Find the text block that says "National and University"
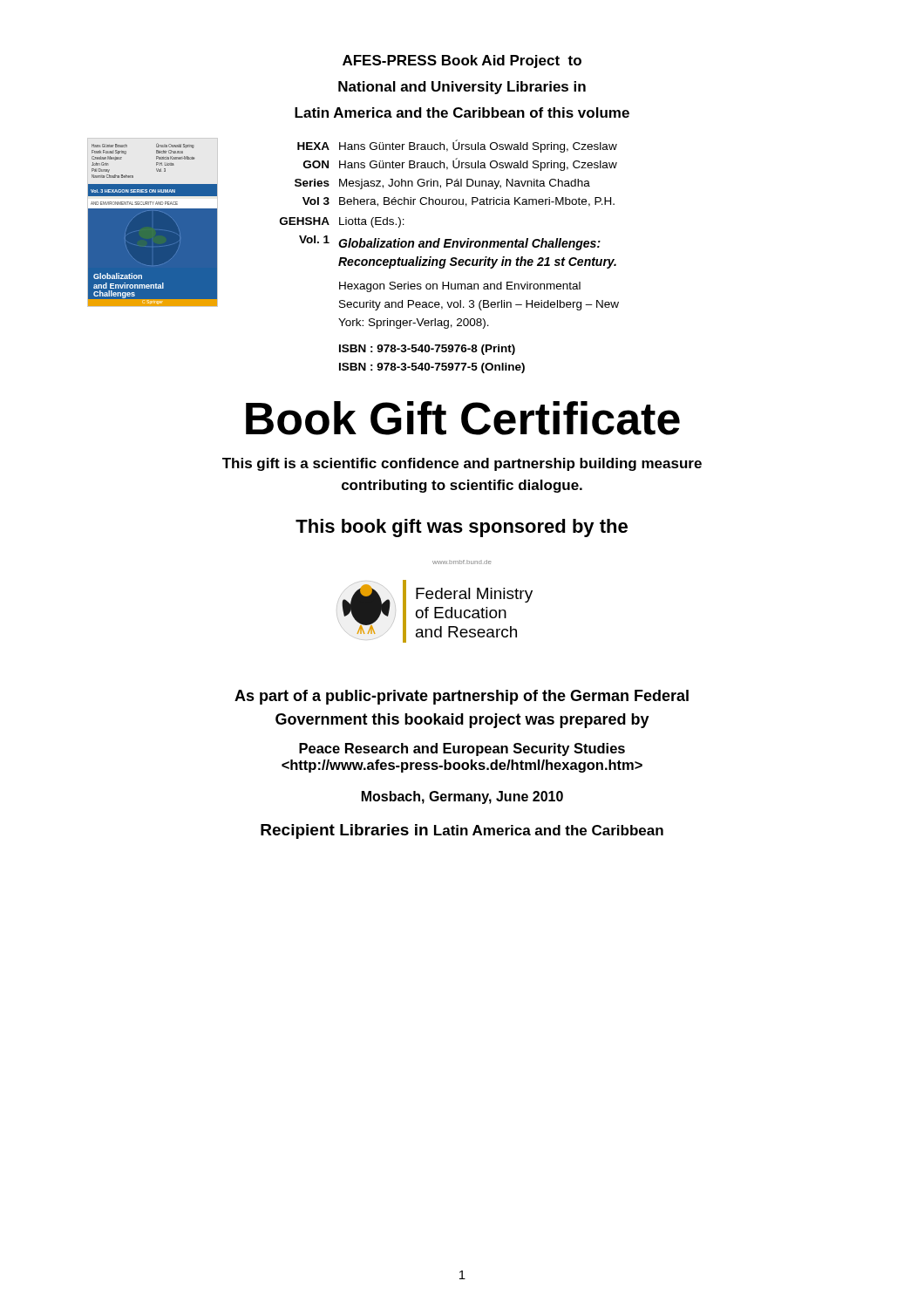This screenshot has height=1308, width=924. (x=462, y=87)
